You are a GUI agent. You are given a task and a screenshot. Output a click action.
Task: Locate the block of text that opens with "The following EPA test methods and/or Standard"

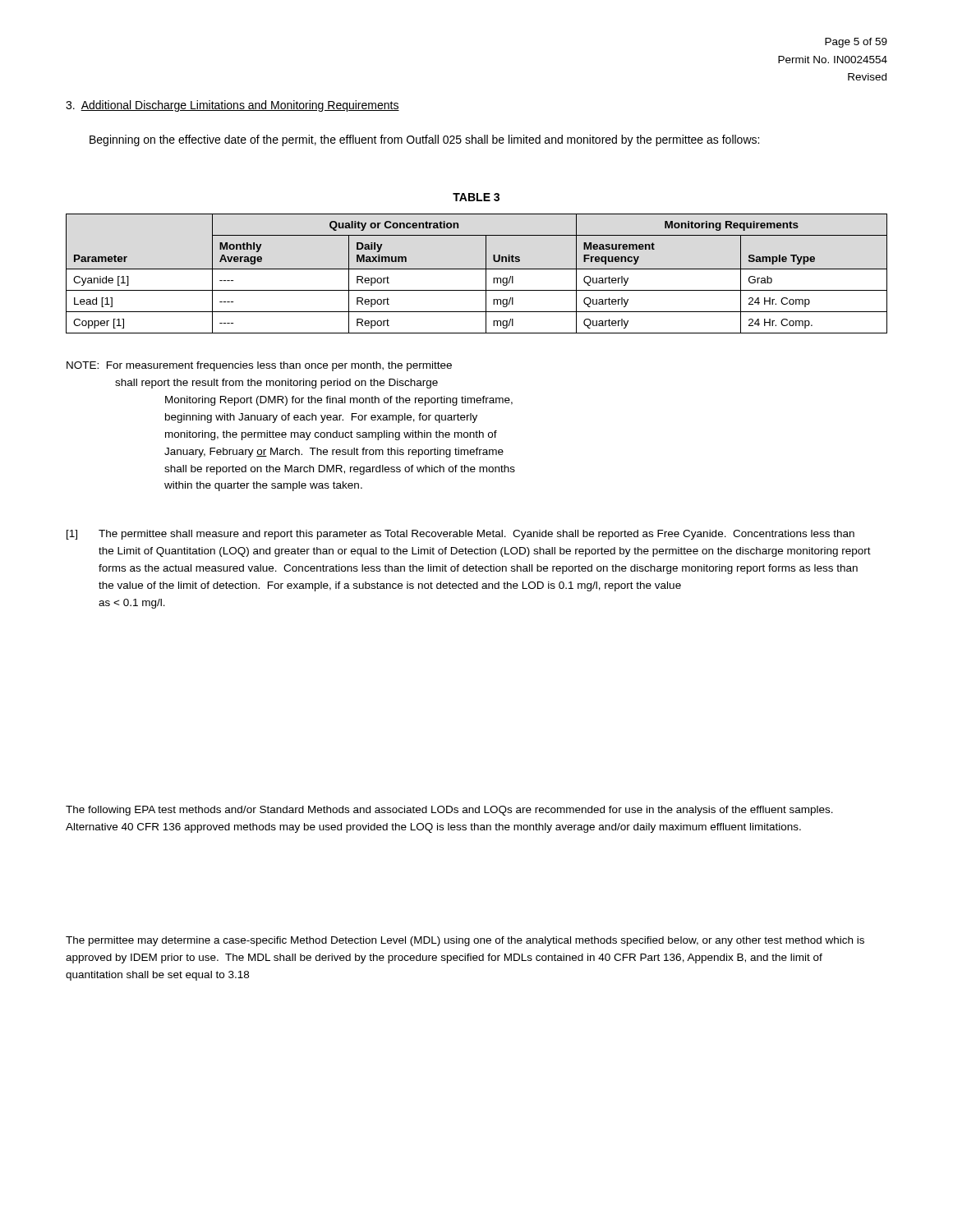[x=451, y=818]
